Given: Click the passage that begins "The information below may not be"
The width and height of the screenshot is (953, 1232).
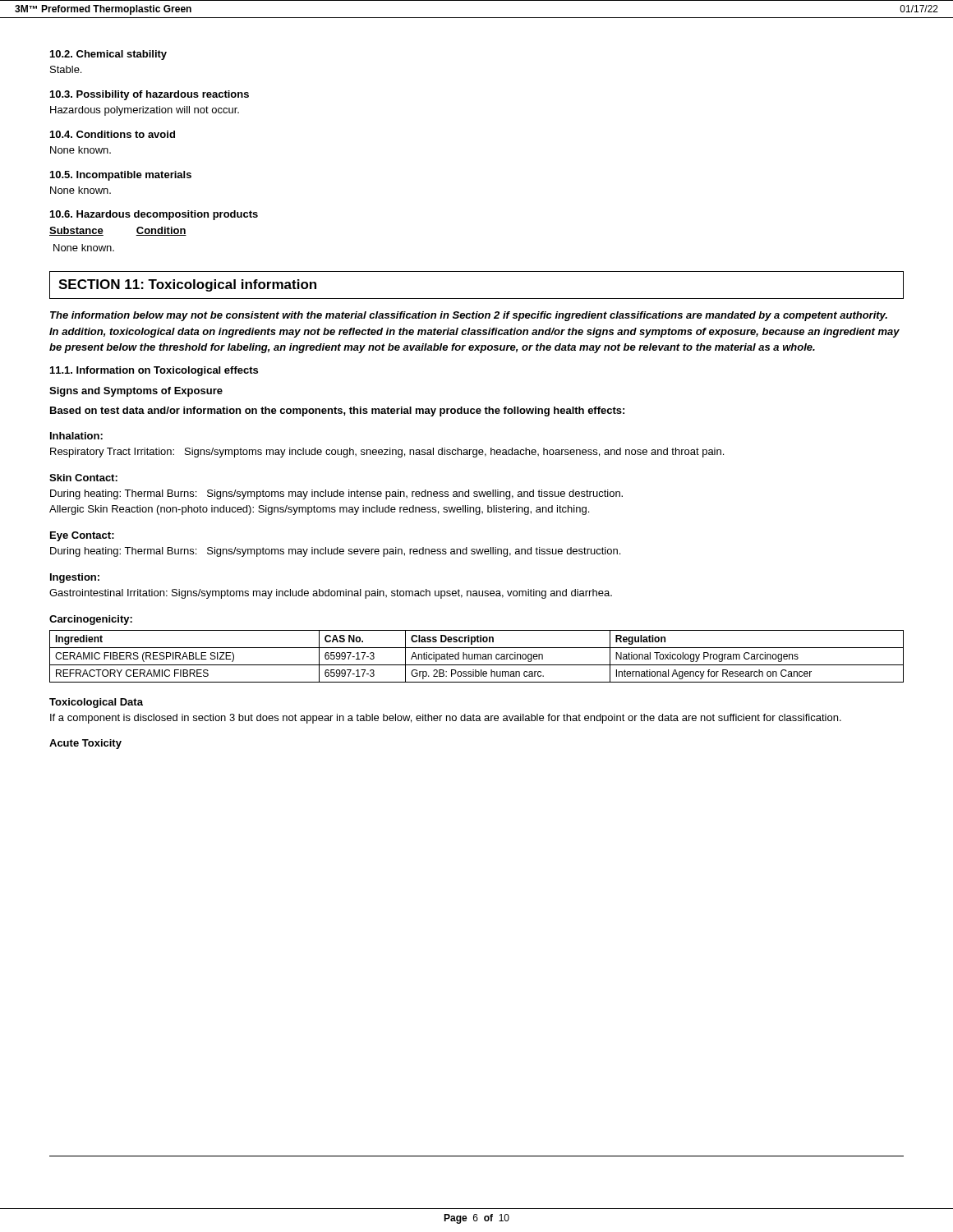Looking at the screenshot, I should tap(474, 331).
